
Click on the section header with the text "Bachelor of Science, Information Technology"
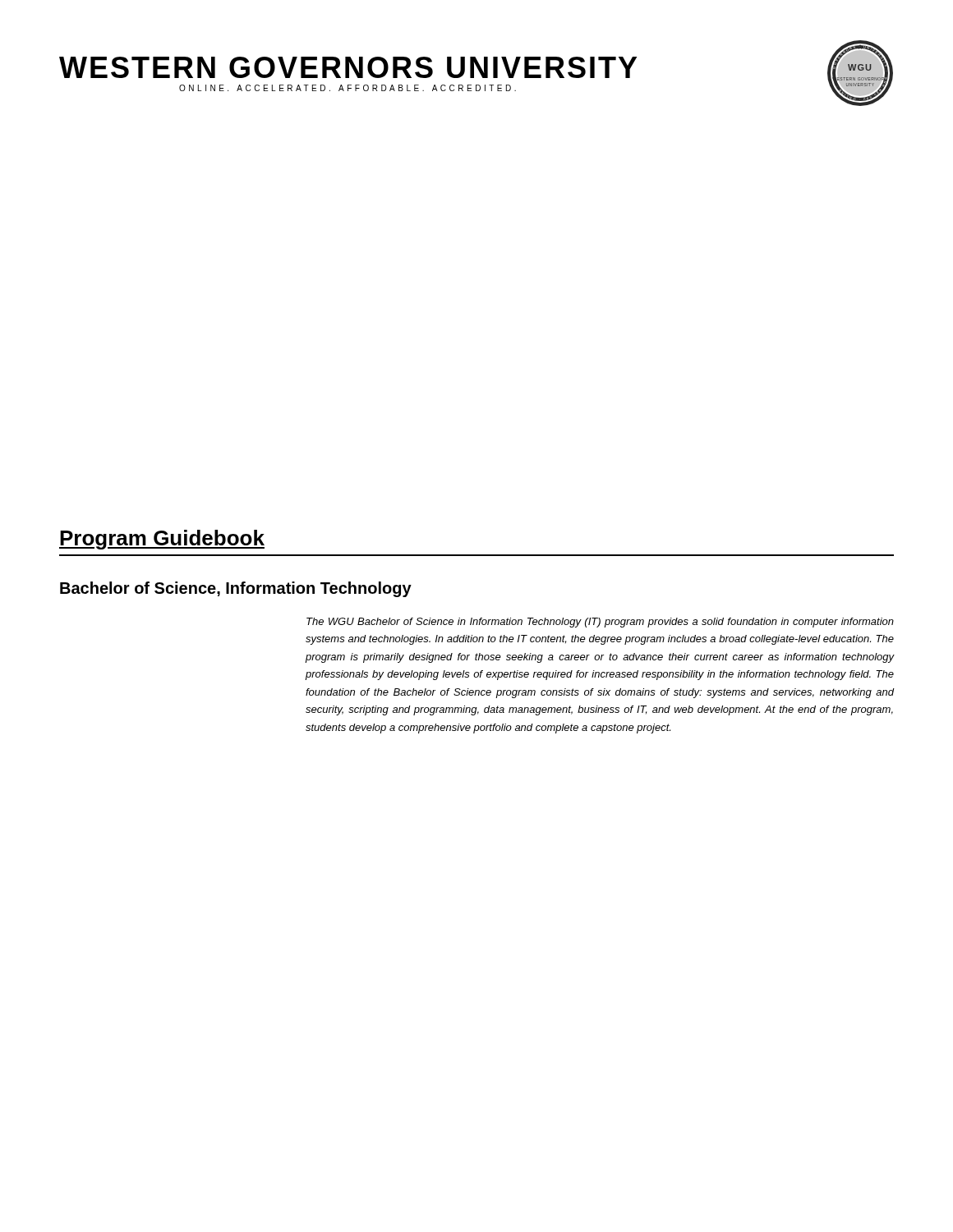pos(236,589)
